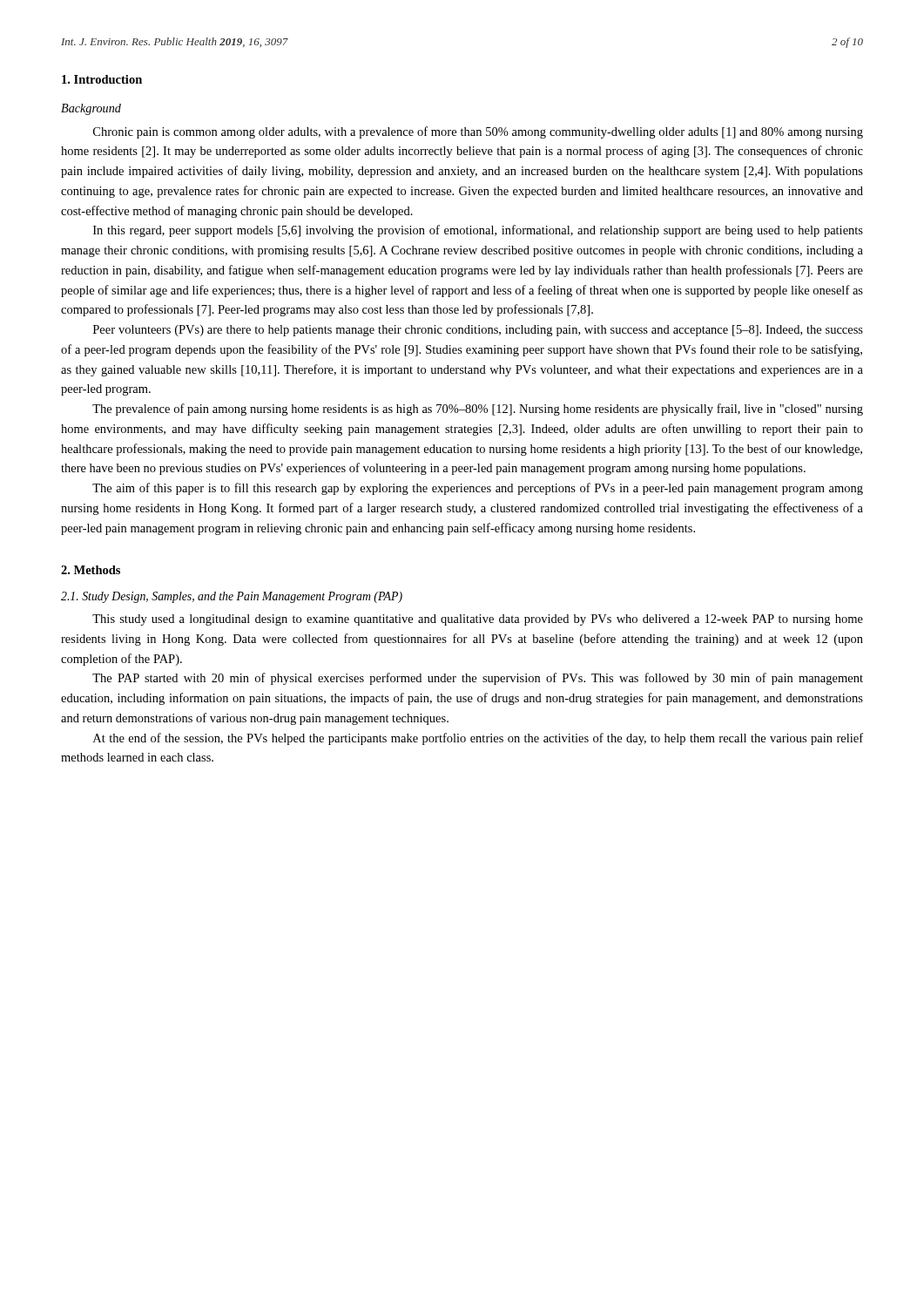This screenshot has width=924, height=1307.
Task: Point to the block beginning "At the end of the"
Action: (462, 748)
